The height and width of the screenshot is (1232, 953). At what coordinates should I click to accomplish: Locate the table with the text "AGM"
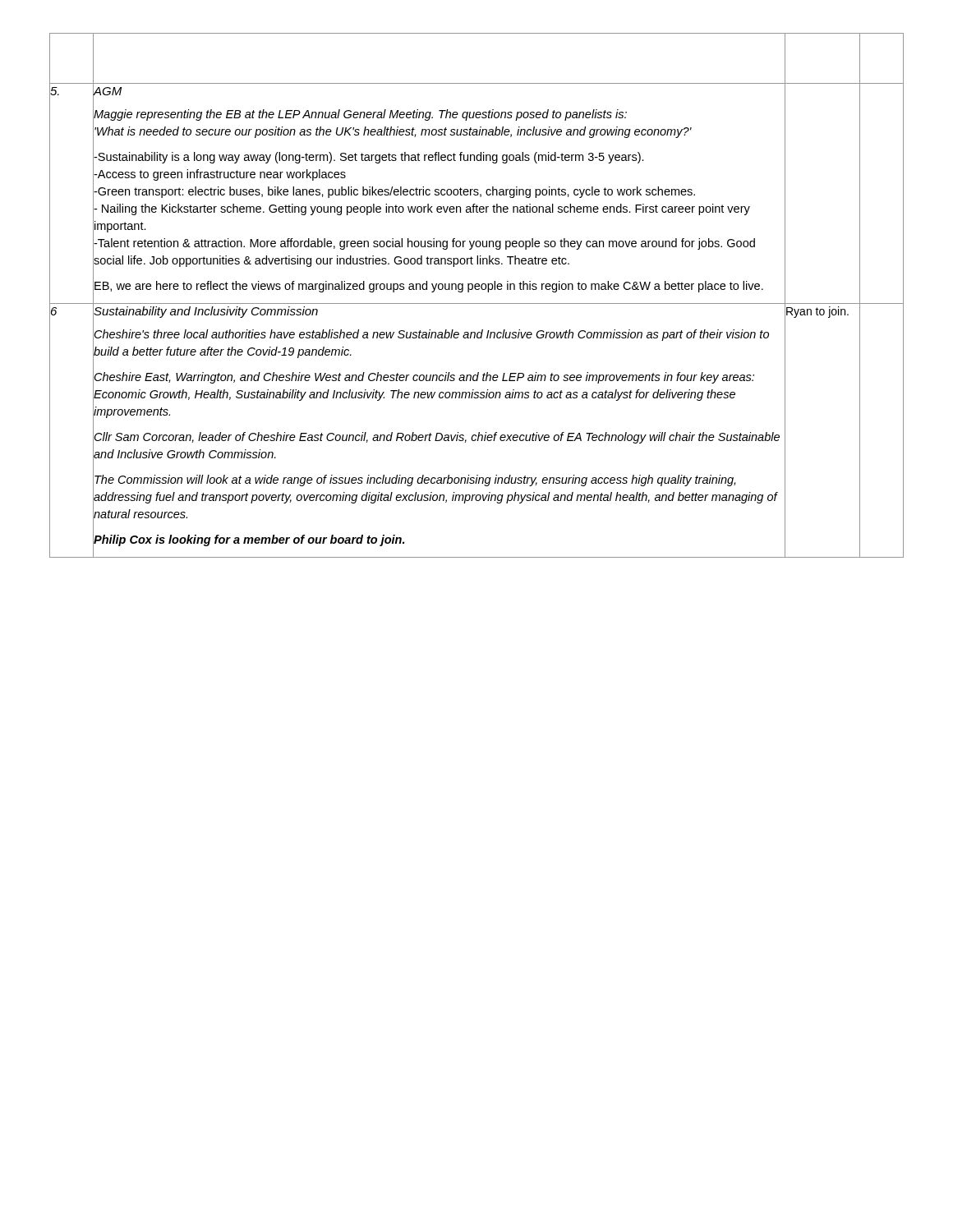[476, 295]
